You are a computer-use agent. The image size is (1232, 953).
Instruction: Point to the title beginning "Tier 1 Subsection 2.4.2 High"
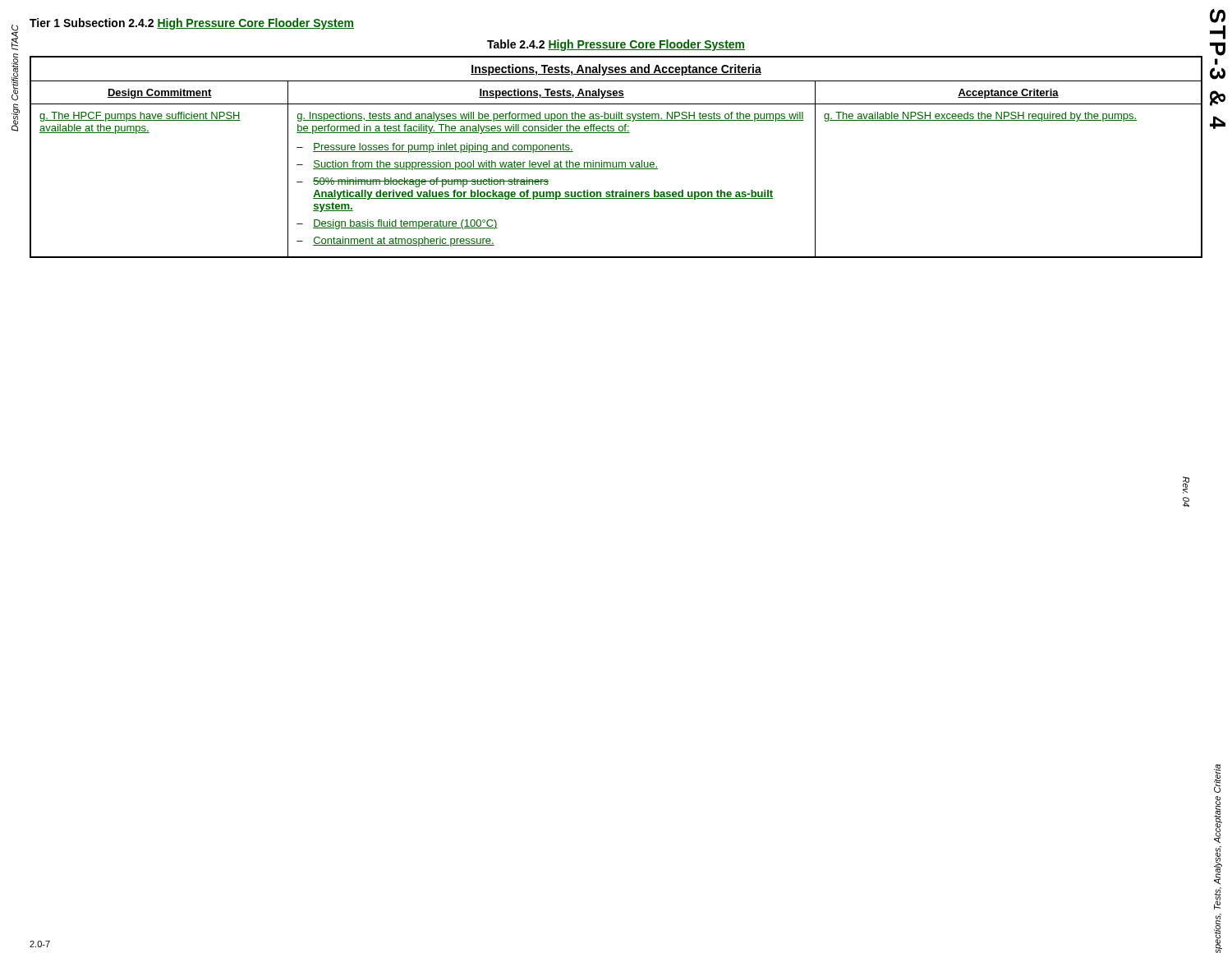pos(192,23)
